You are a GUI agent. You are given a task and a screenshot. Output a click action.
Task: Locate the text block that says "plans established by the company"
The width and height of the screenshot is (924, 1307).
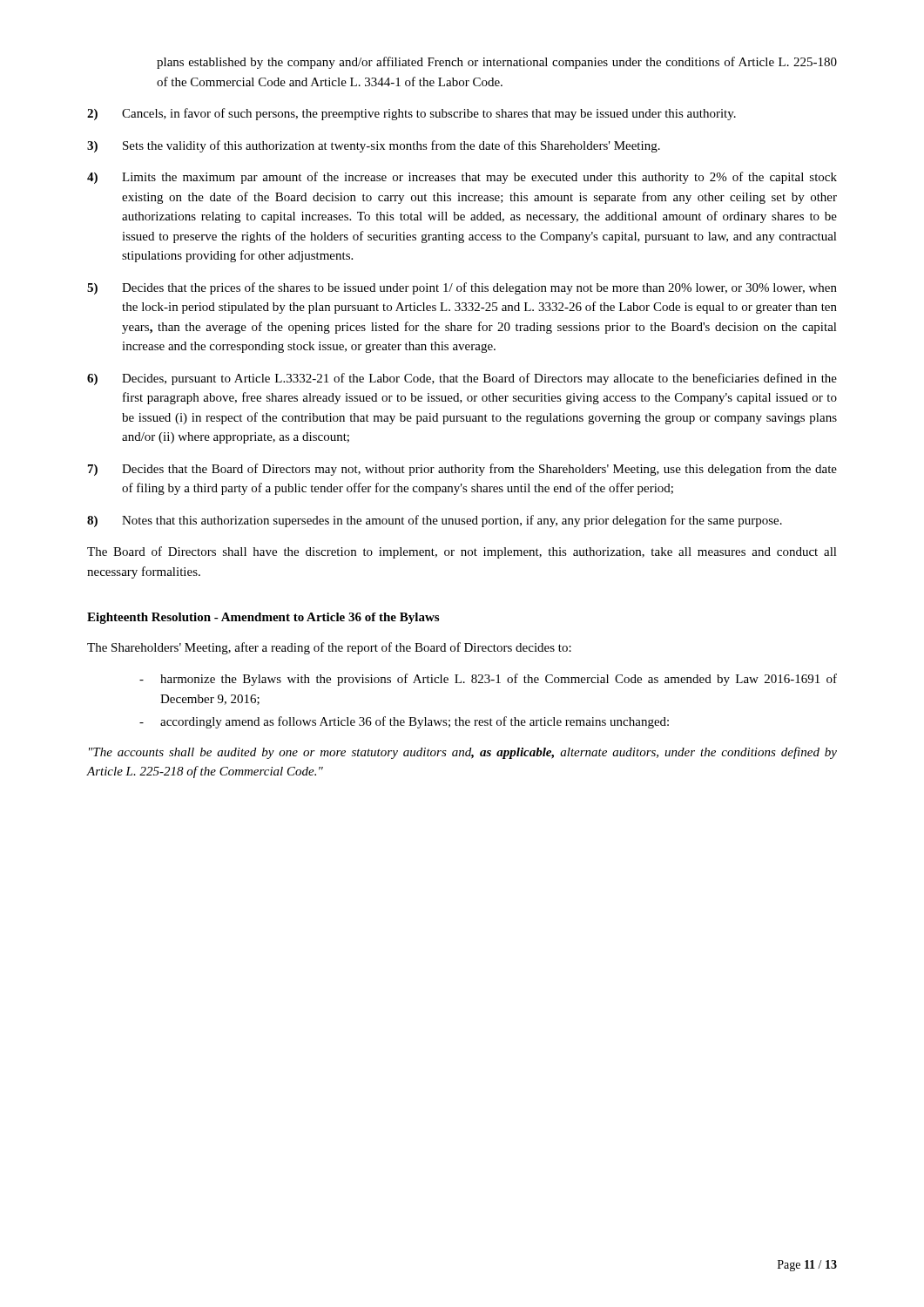tap(497, 72)
